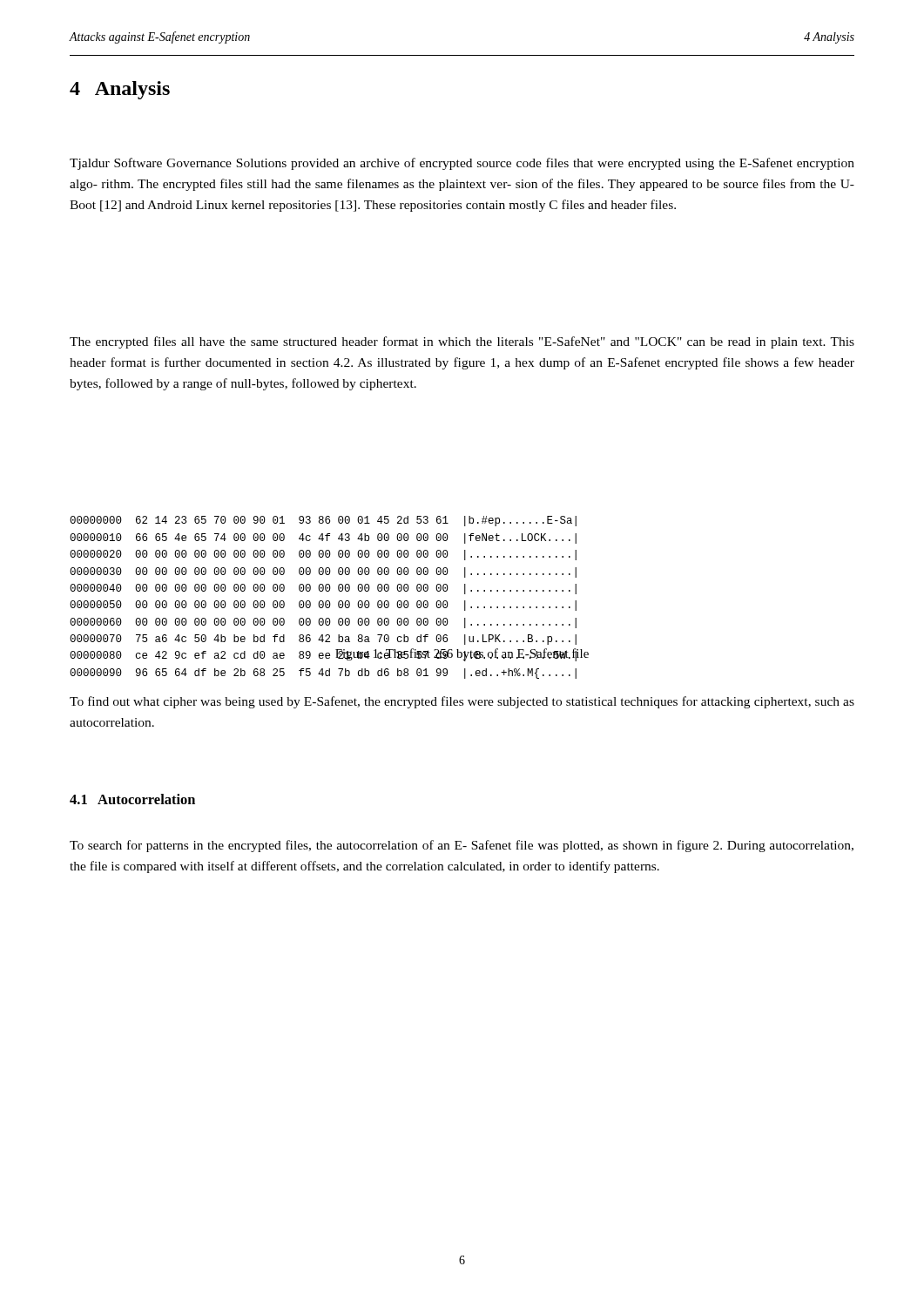Locate the text block that says "To search for"
This screenshot has height=1307, width=924.
click(462, 855)
